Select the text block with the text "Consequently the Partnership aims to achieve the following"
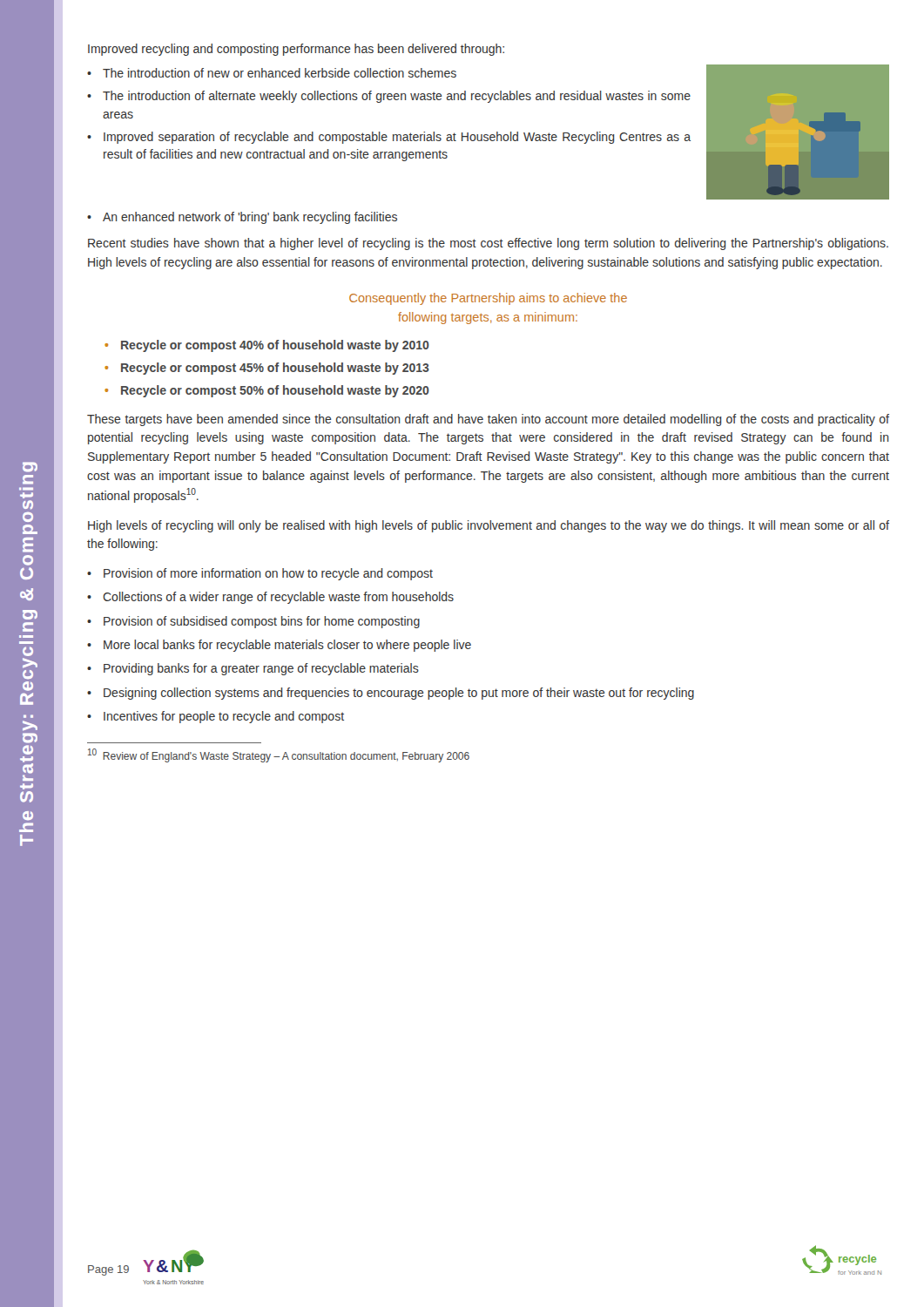This screenshot has width=924, height=1307. click(x=488, y=307)
